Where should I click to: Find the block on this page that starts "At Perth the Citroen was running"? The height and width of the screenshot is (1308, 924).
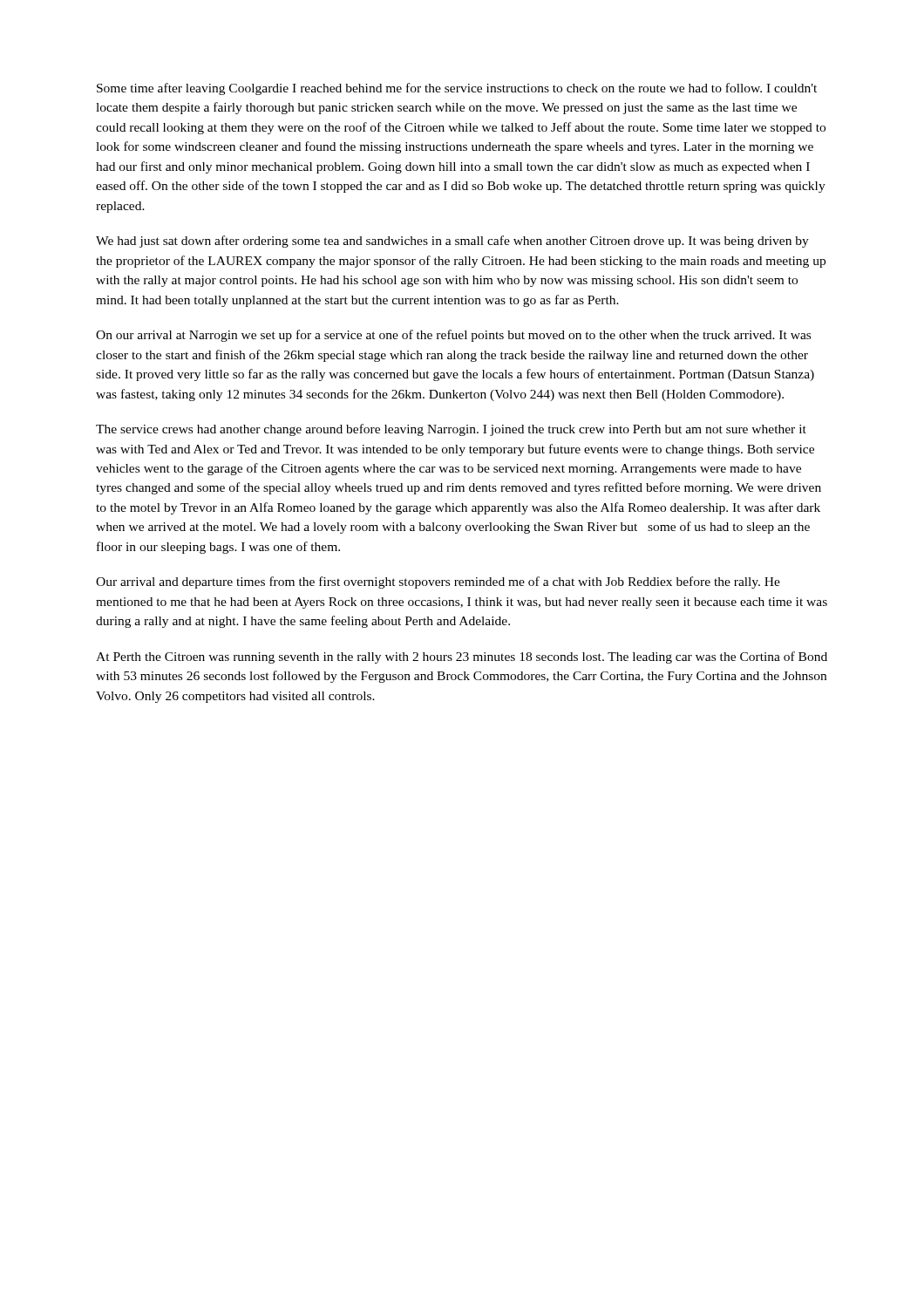click(x=462, y=676)
